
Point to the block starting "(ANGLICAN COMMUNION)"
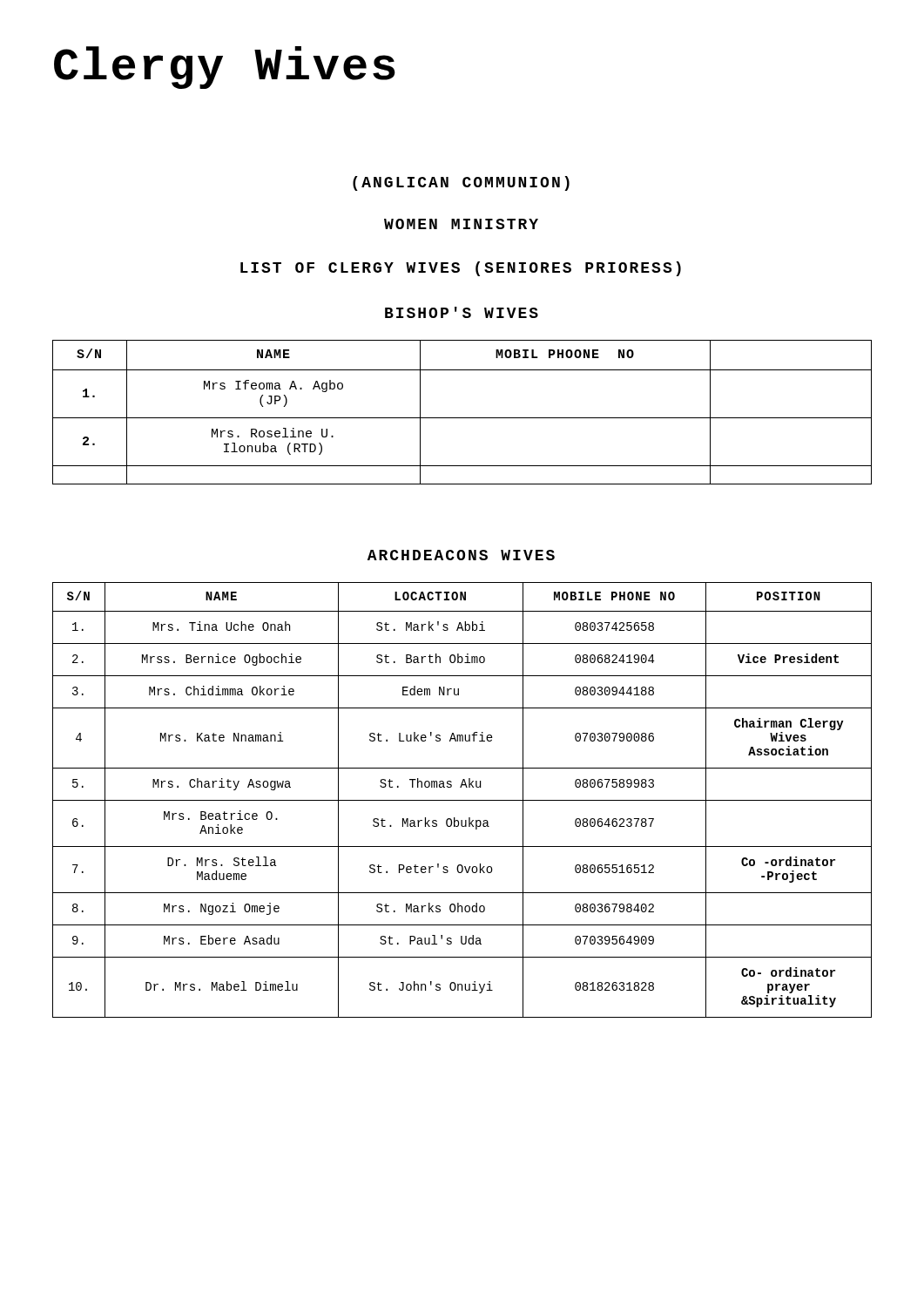(x=462, y=183)
